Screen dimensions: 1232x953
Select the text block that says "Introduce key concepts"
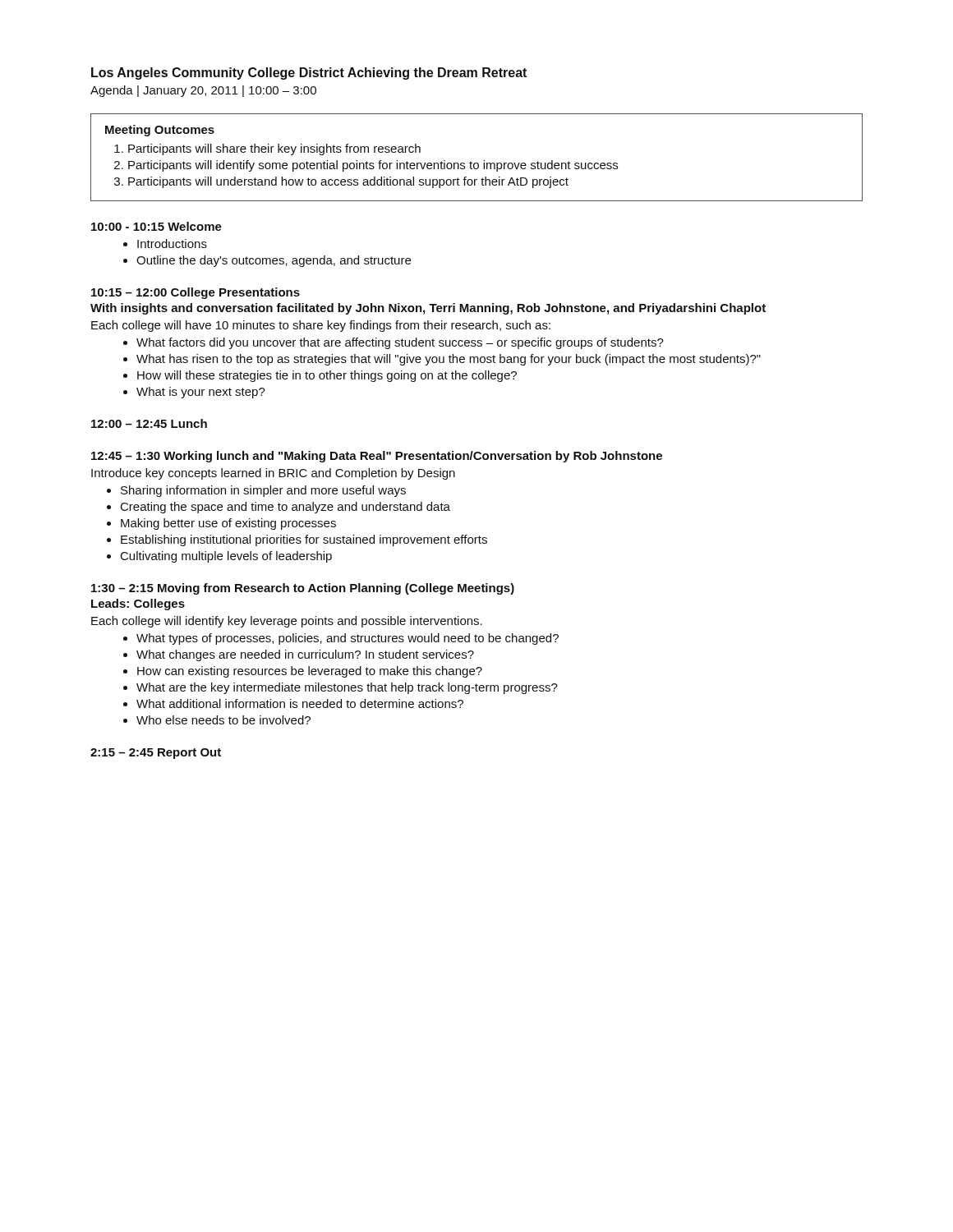(x=273, y=474)
